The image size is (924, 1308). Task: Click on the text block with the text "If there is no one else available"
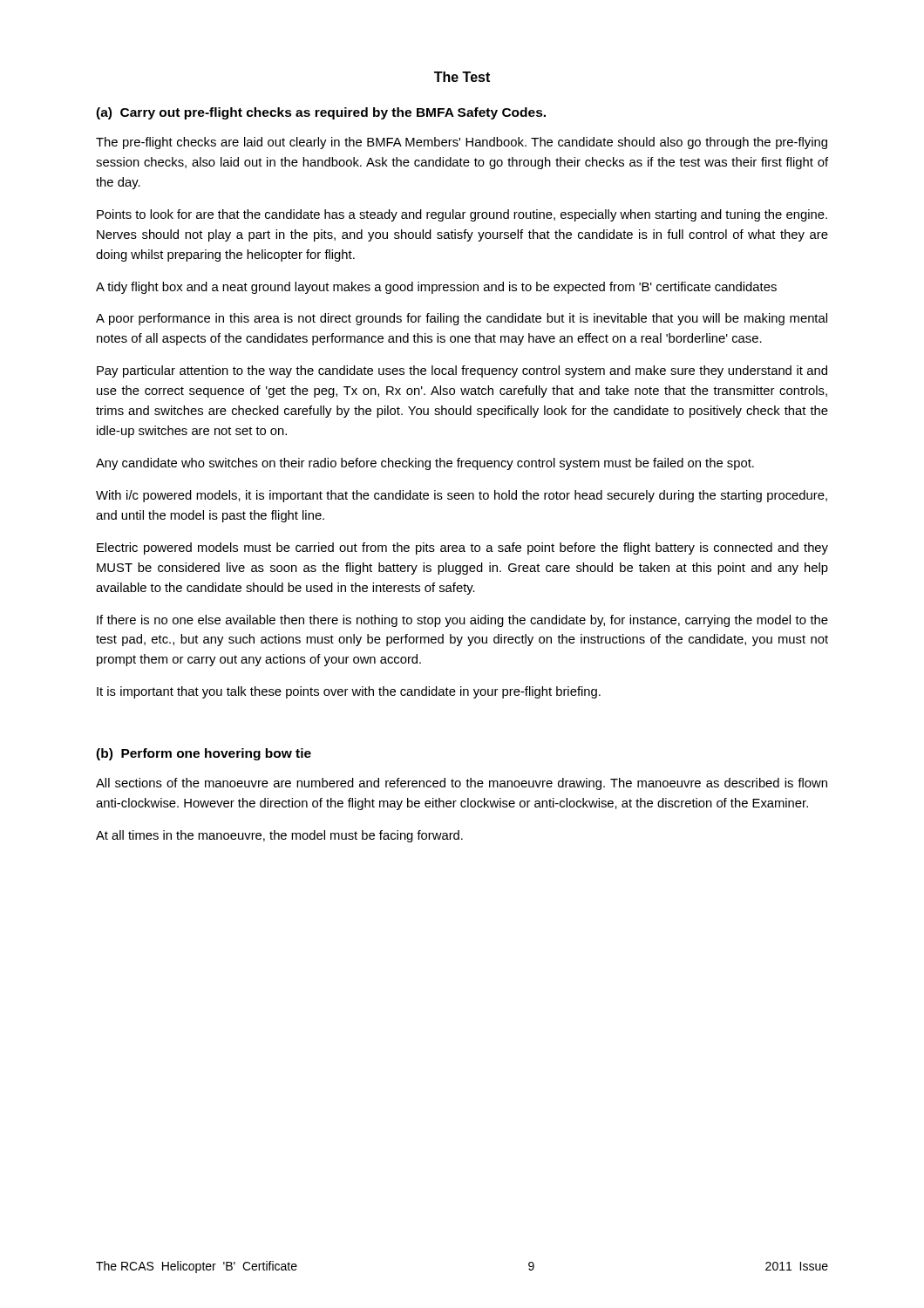point(462,640)
